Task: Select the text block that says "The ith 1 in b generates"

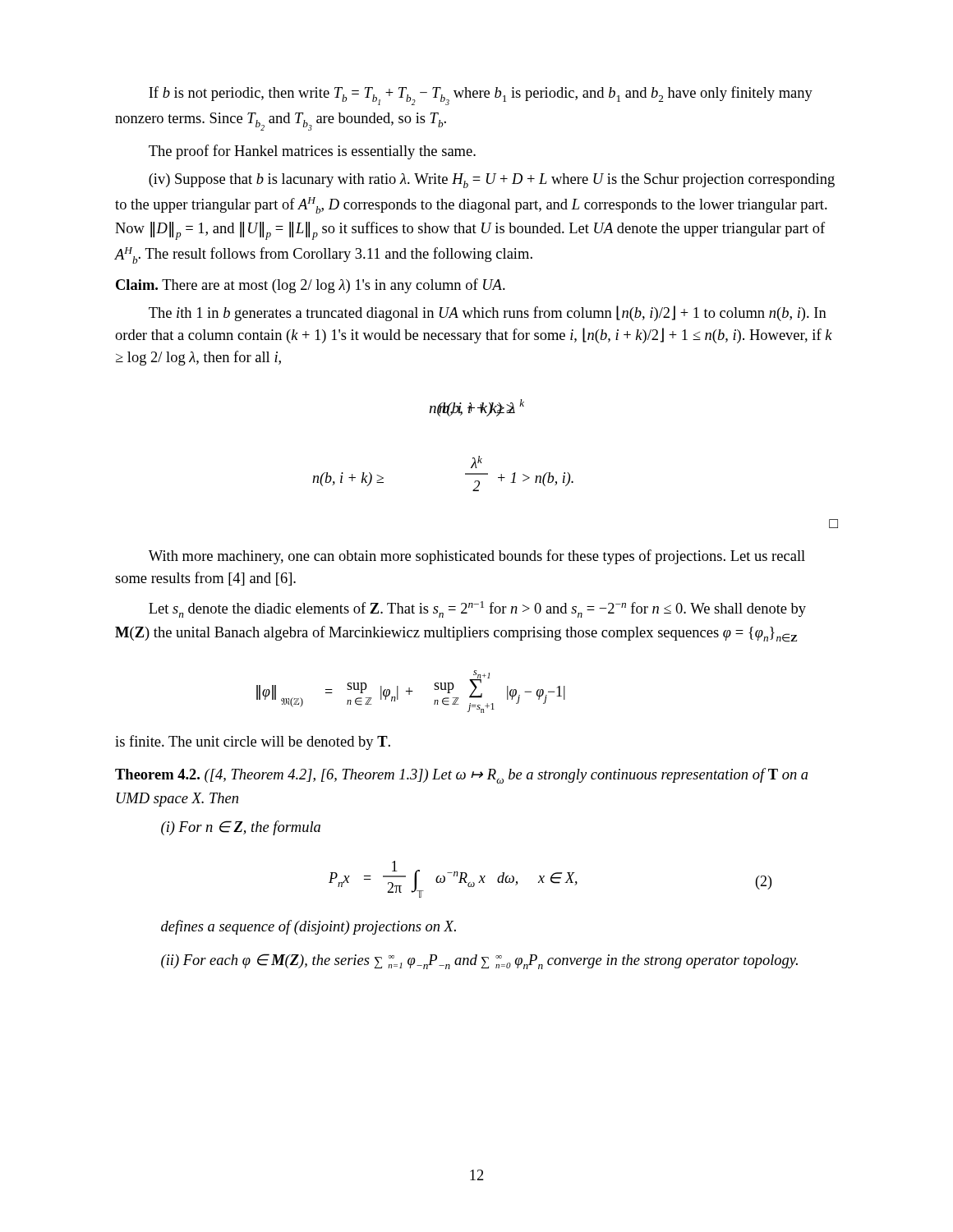Action: 476,336
